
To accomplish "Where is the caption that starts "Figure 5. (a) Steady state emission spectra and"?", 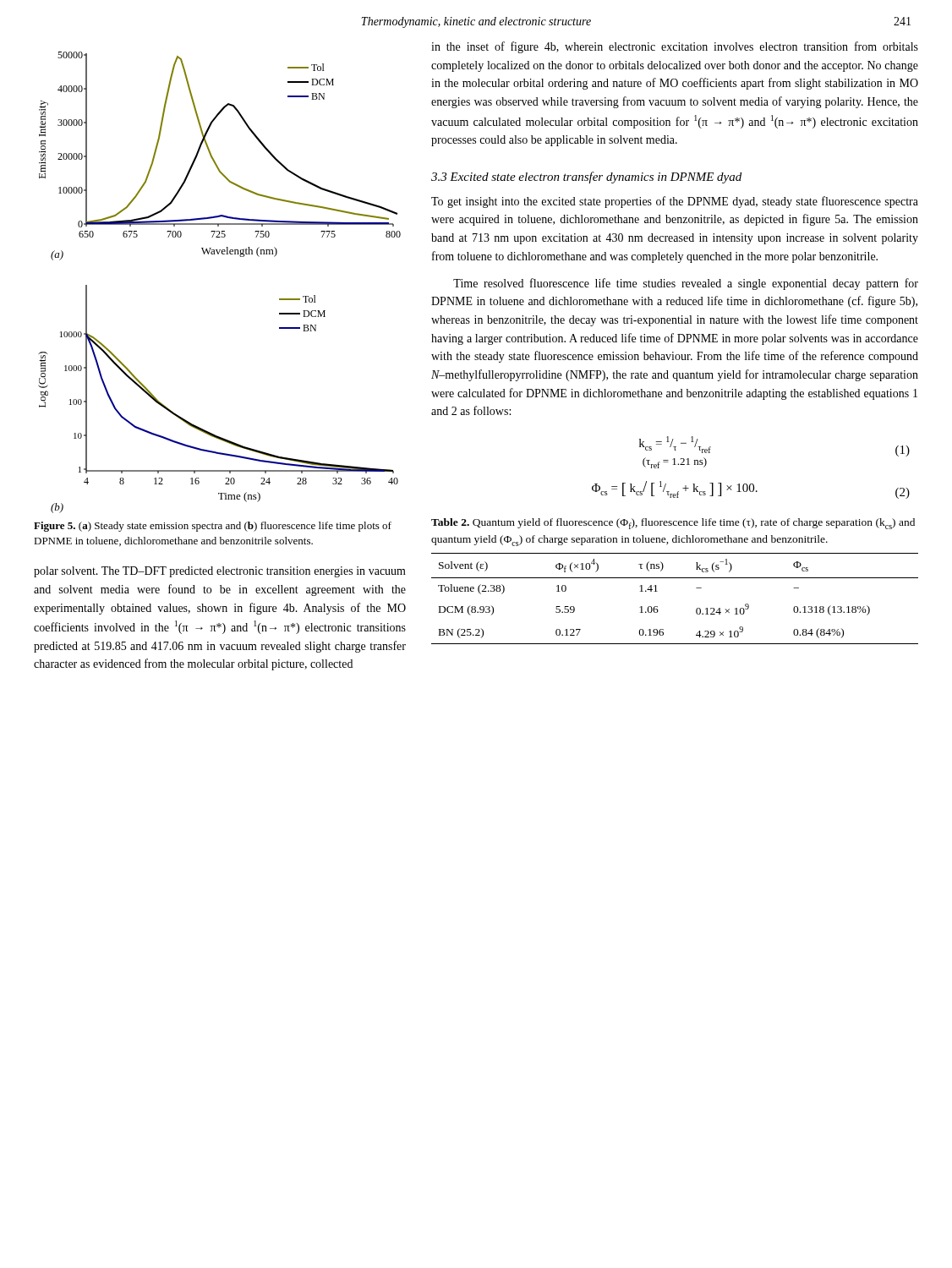I will (213, 533).
